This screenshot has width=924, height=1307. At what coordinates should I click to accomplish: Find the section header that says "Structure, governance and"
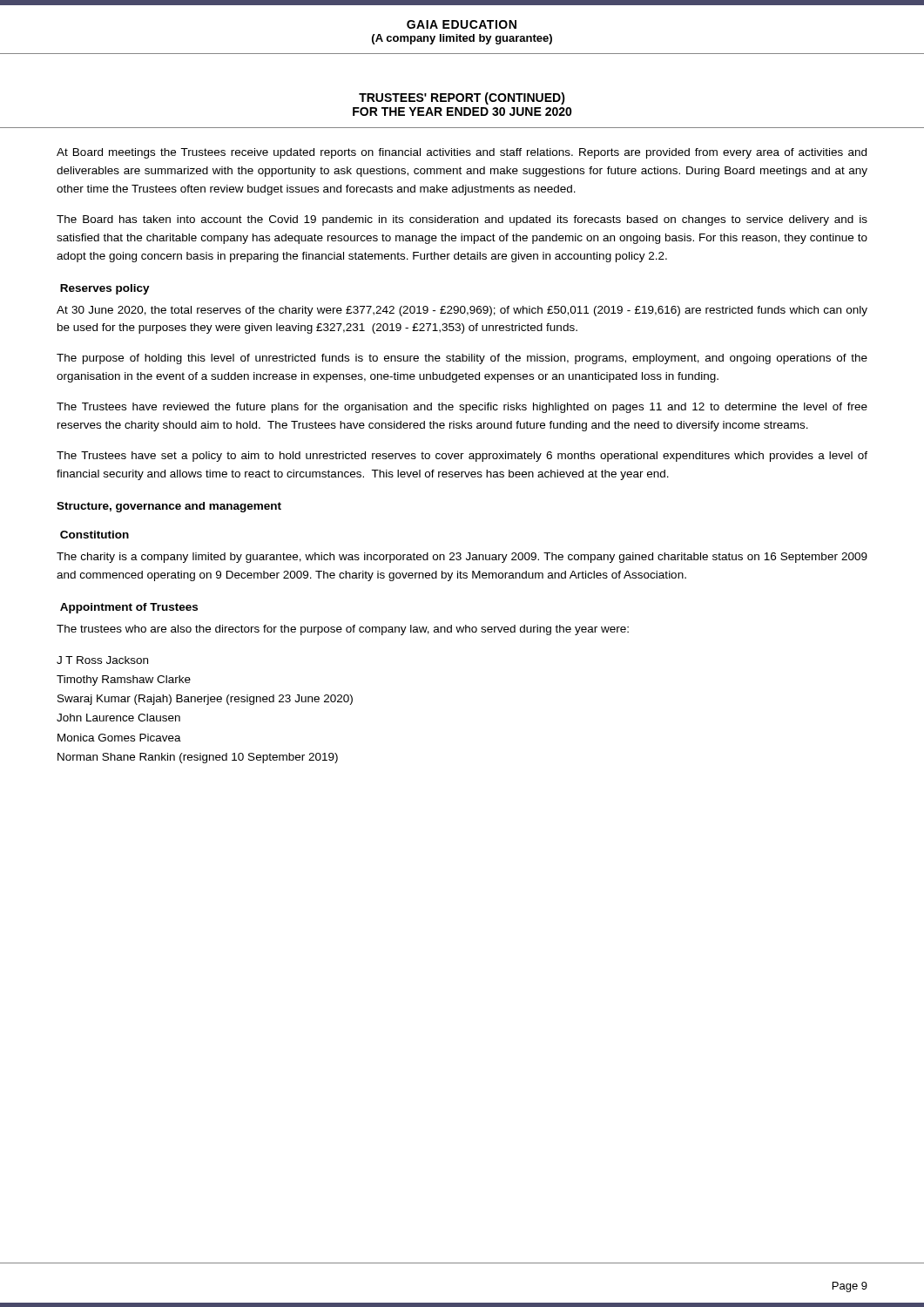(169, 506)
